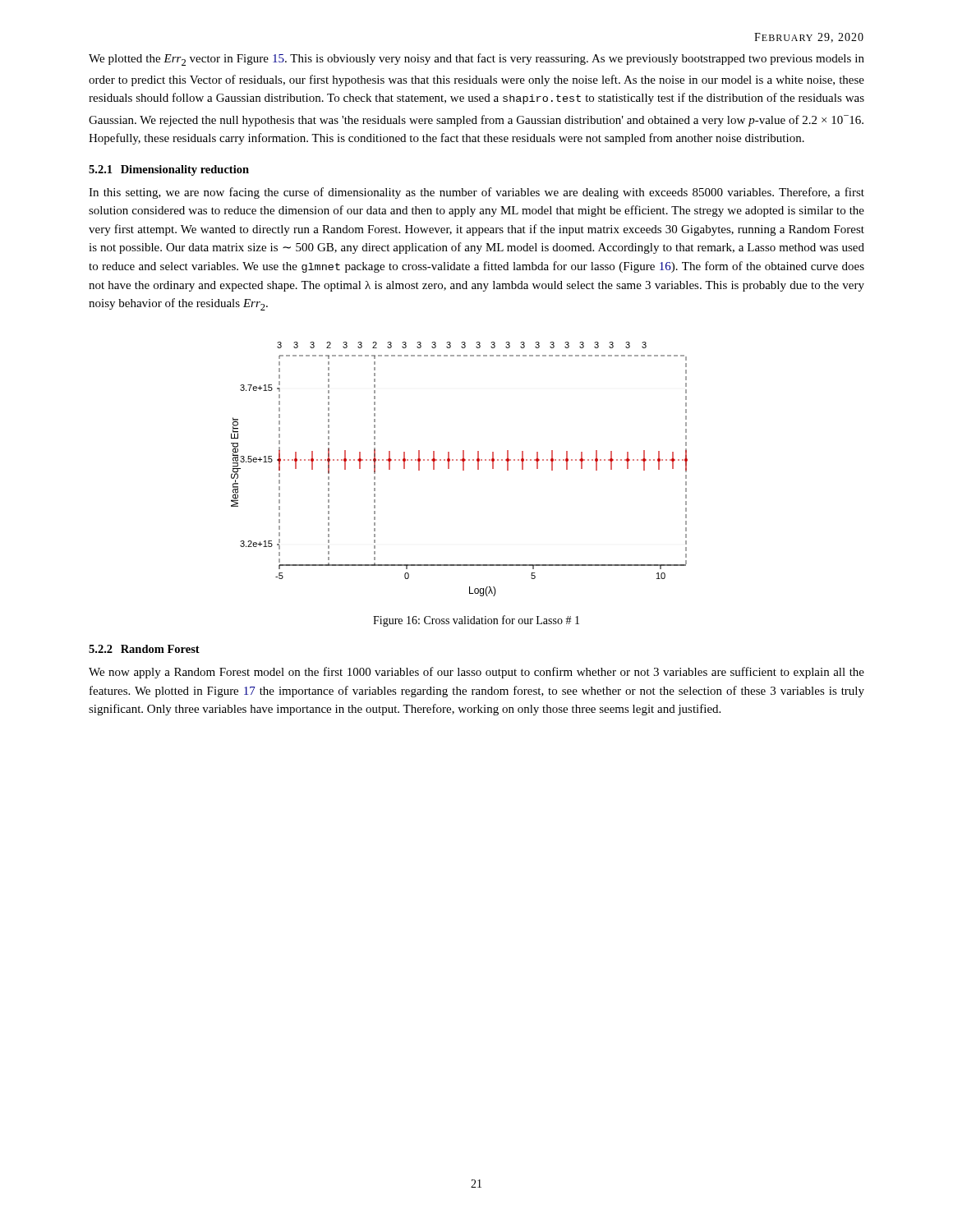Click the caption that begins "Figure 16: Cross validation for our"
The image size is (953, 1232).
tap(476, 621)
